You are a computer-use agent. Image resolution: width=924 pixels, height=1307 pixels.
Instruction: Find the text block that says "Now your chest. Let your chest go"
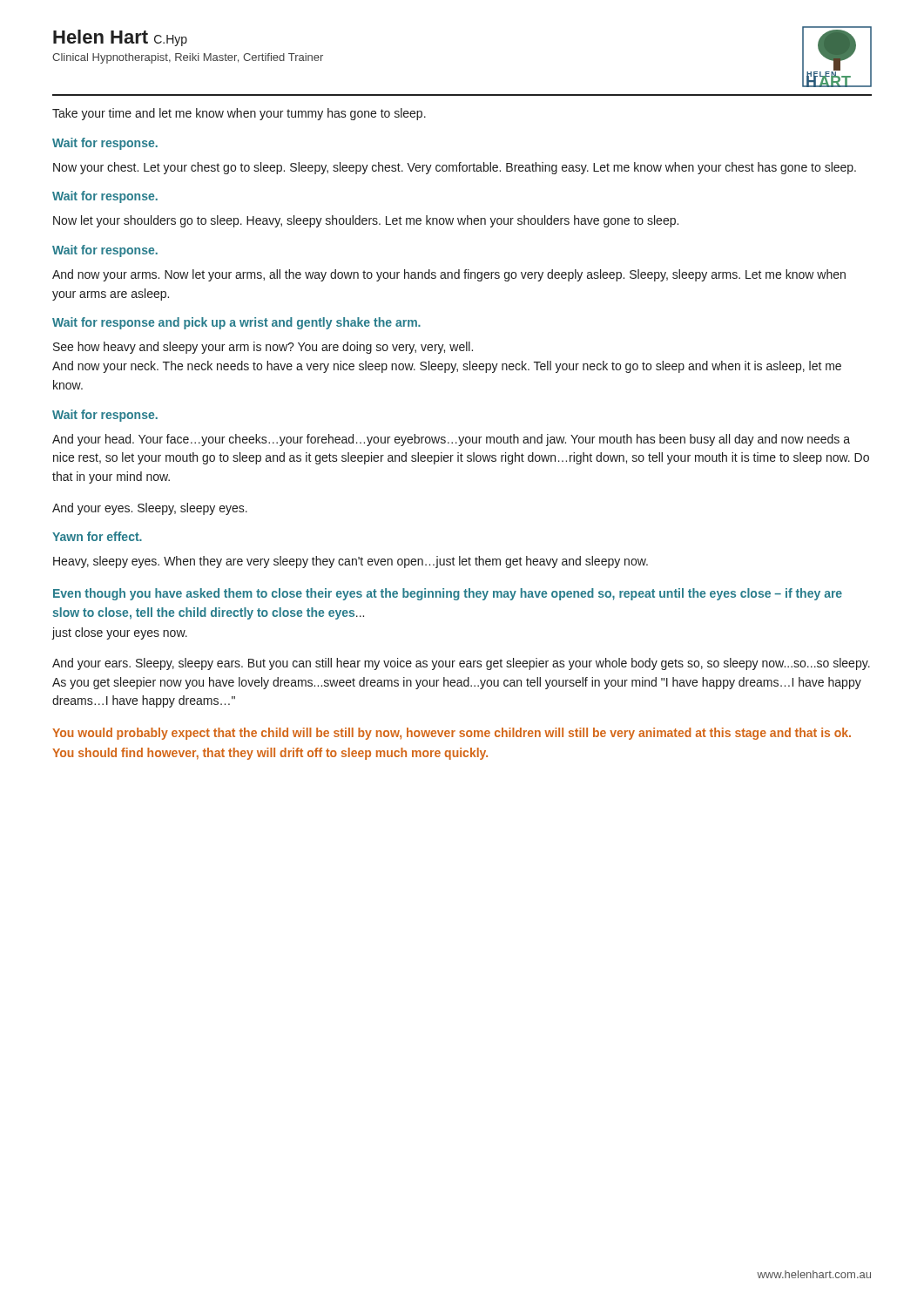(x=455, y=167)
